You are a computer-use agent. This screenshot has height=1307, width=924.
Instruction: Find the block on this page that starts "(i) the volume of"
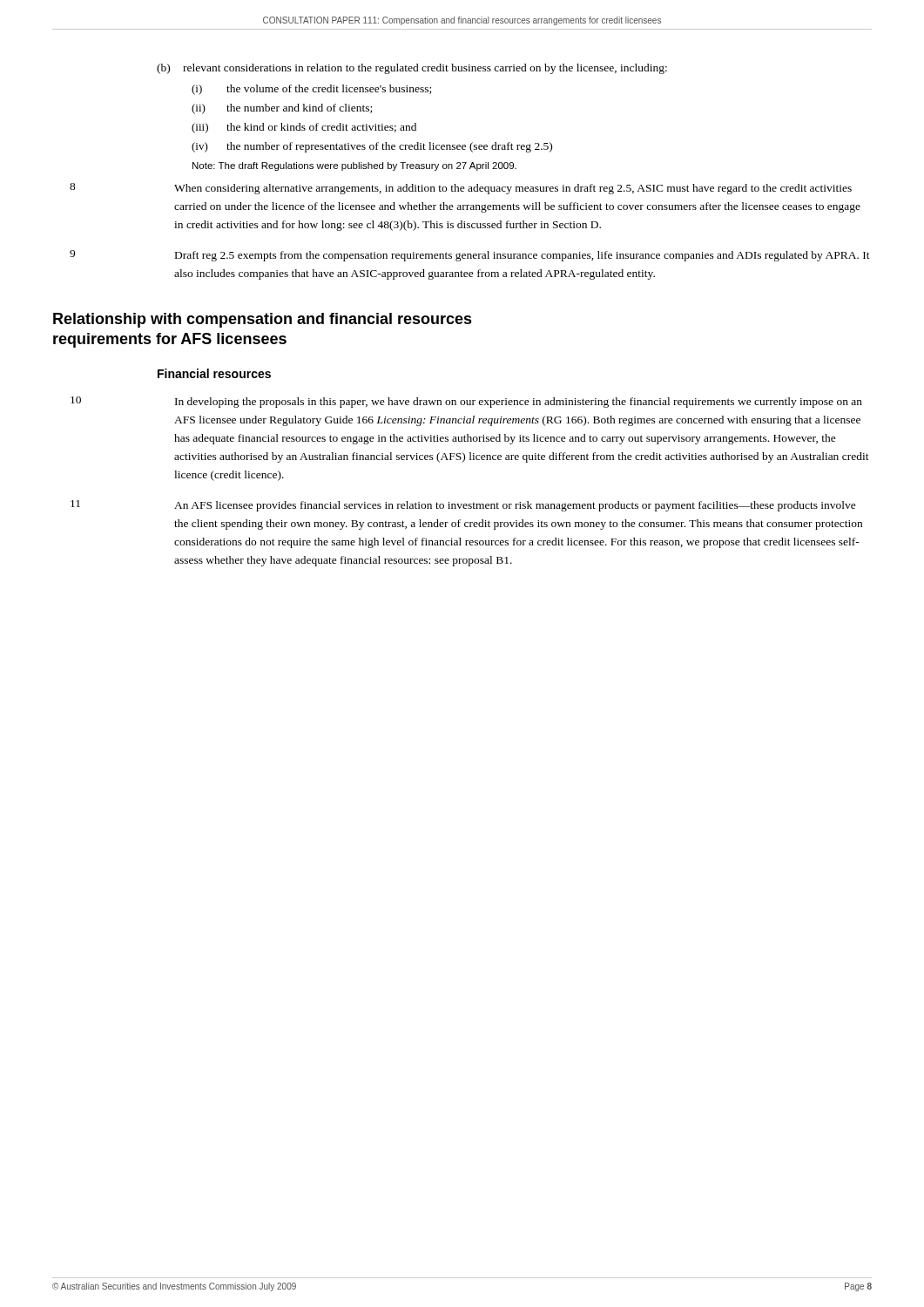(311, 90)
